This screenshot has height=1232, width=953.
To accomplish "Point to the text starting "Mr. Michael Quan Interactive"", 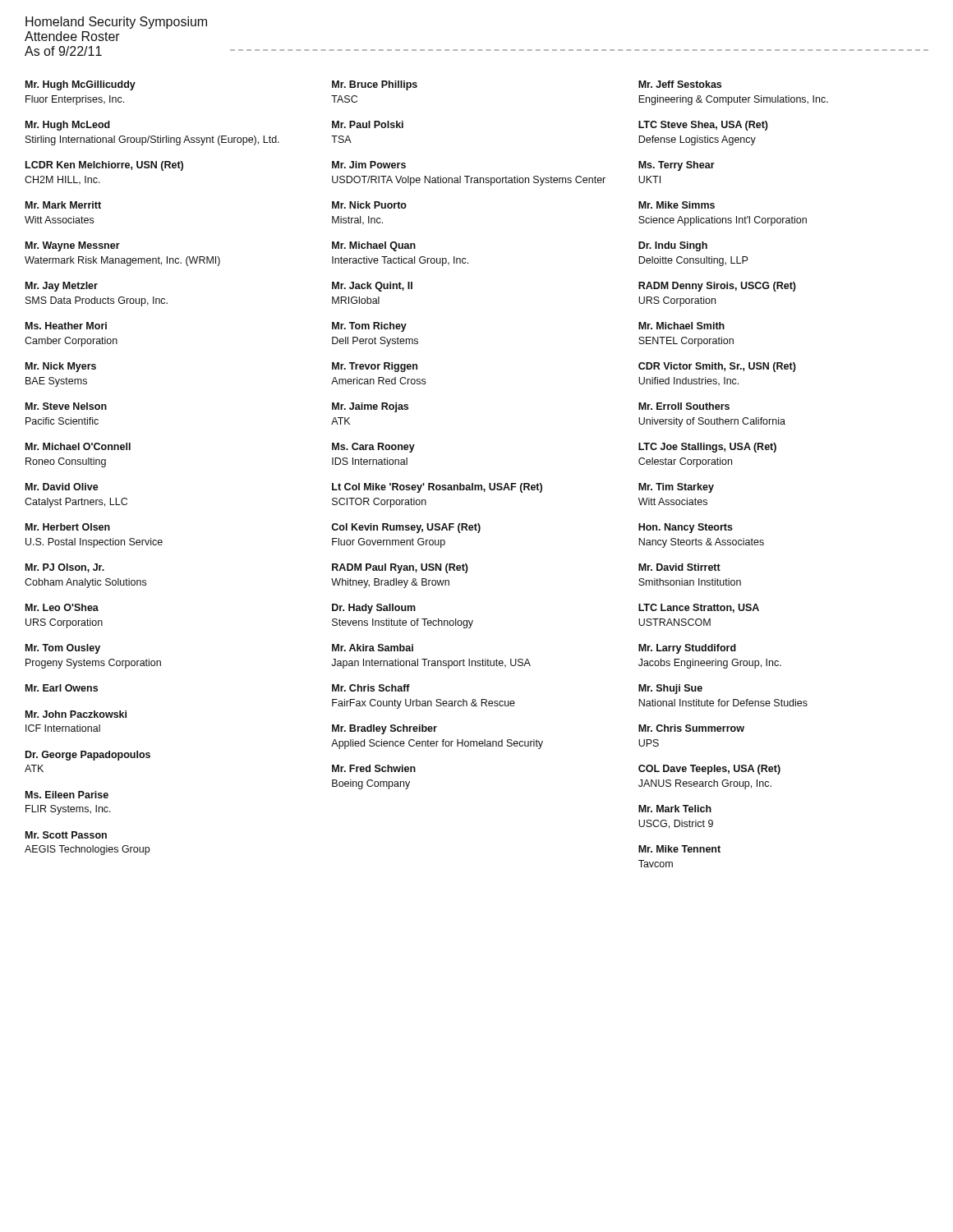I will pos(374,246).
